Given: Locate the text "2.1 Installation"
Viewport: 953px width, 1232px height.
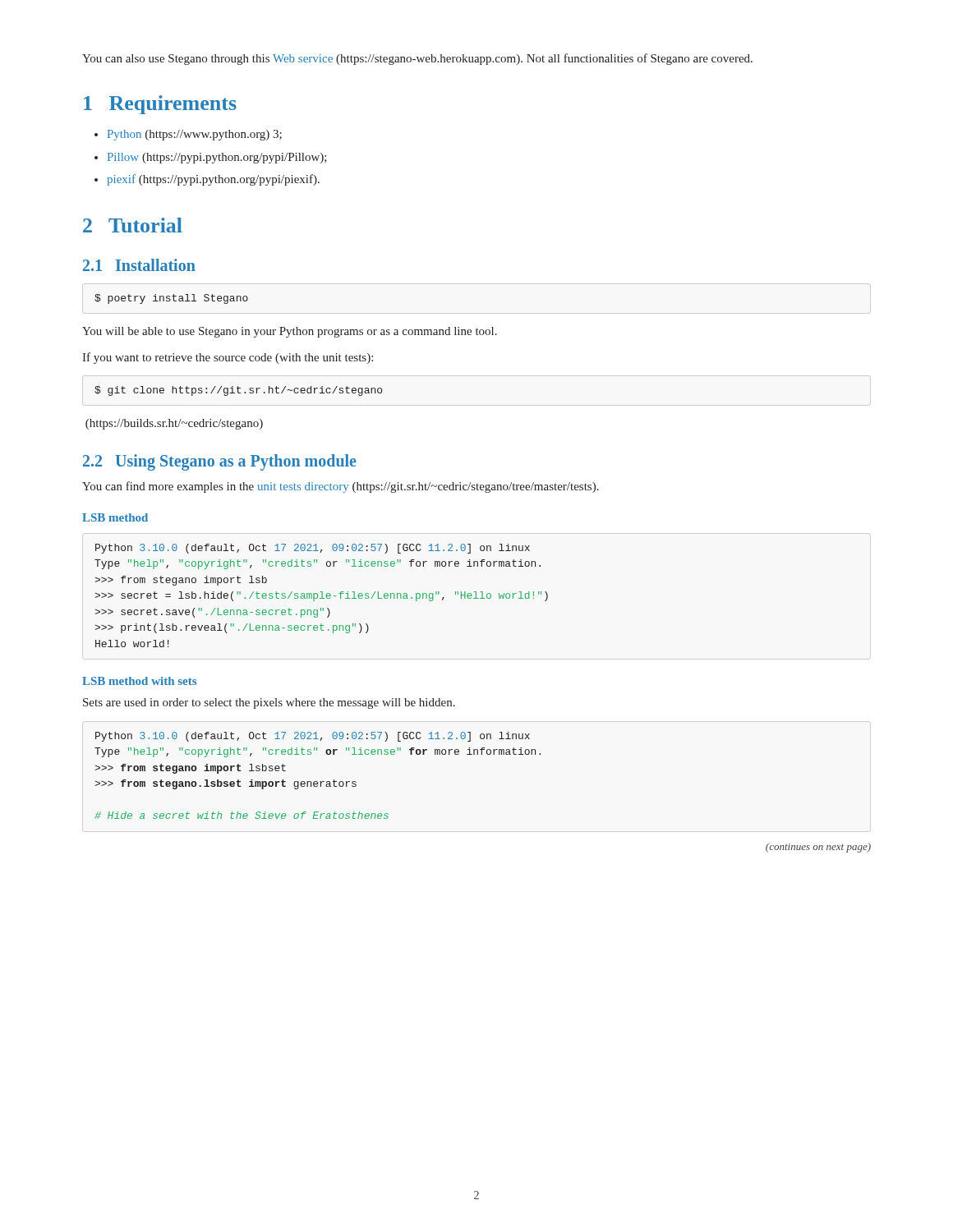Looking at the screenshot, I should pyautogui.click(x=139, y=265).
